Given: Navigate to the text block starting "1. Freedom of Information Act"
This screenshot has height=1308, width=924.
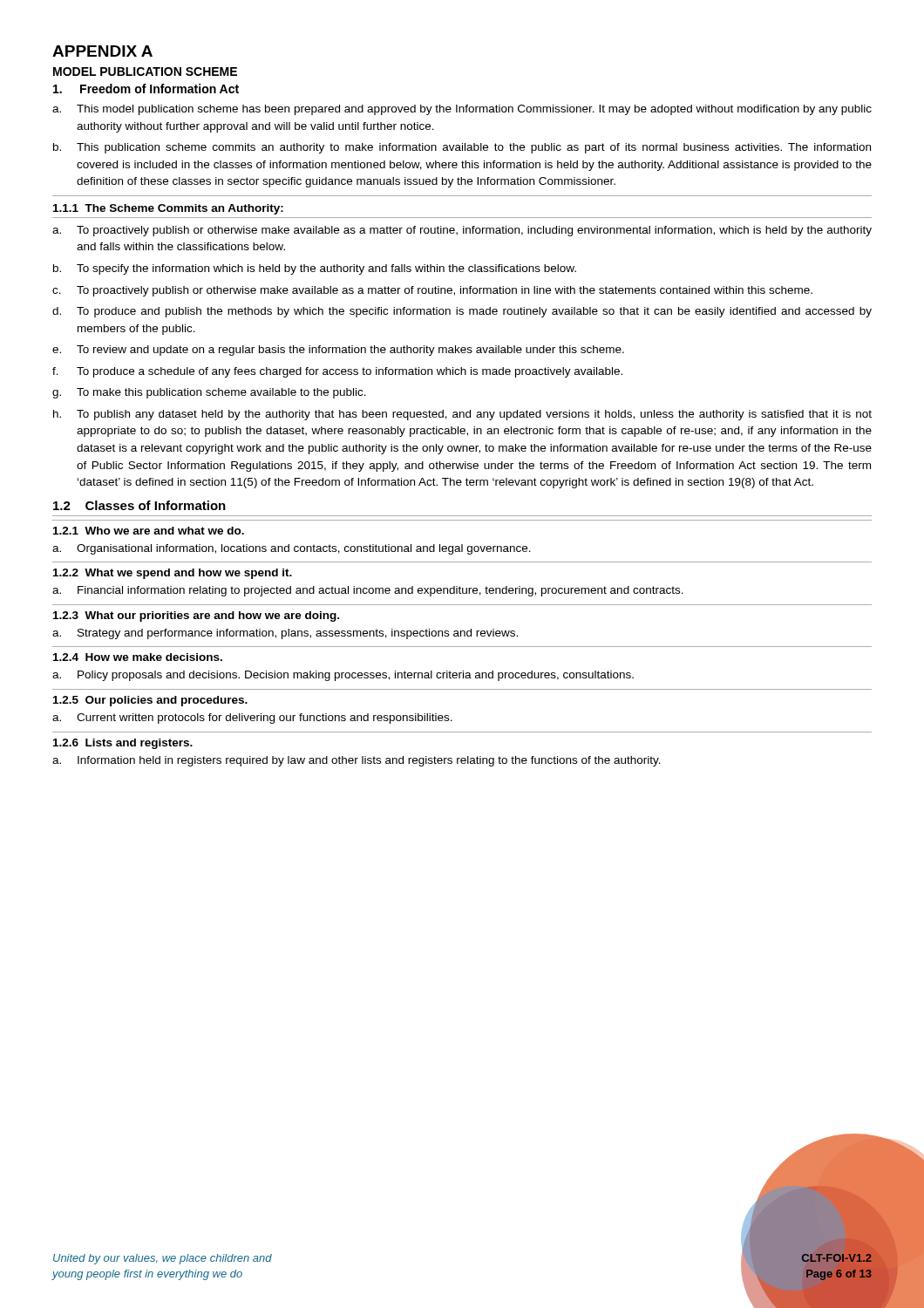Looking at the screenshot, I should tap(146, 89).
